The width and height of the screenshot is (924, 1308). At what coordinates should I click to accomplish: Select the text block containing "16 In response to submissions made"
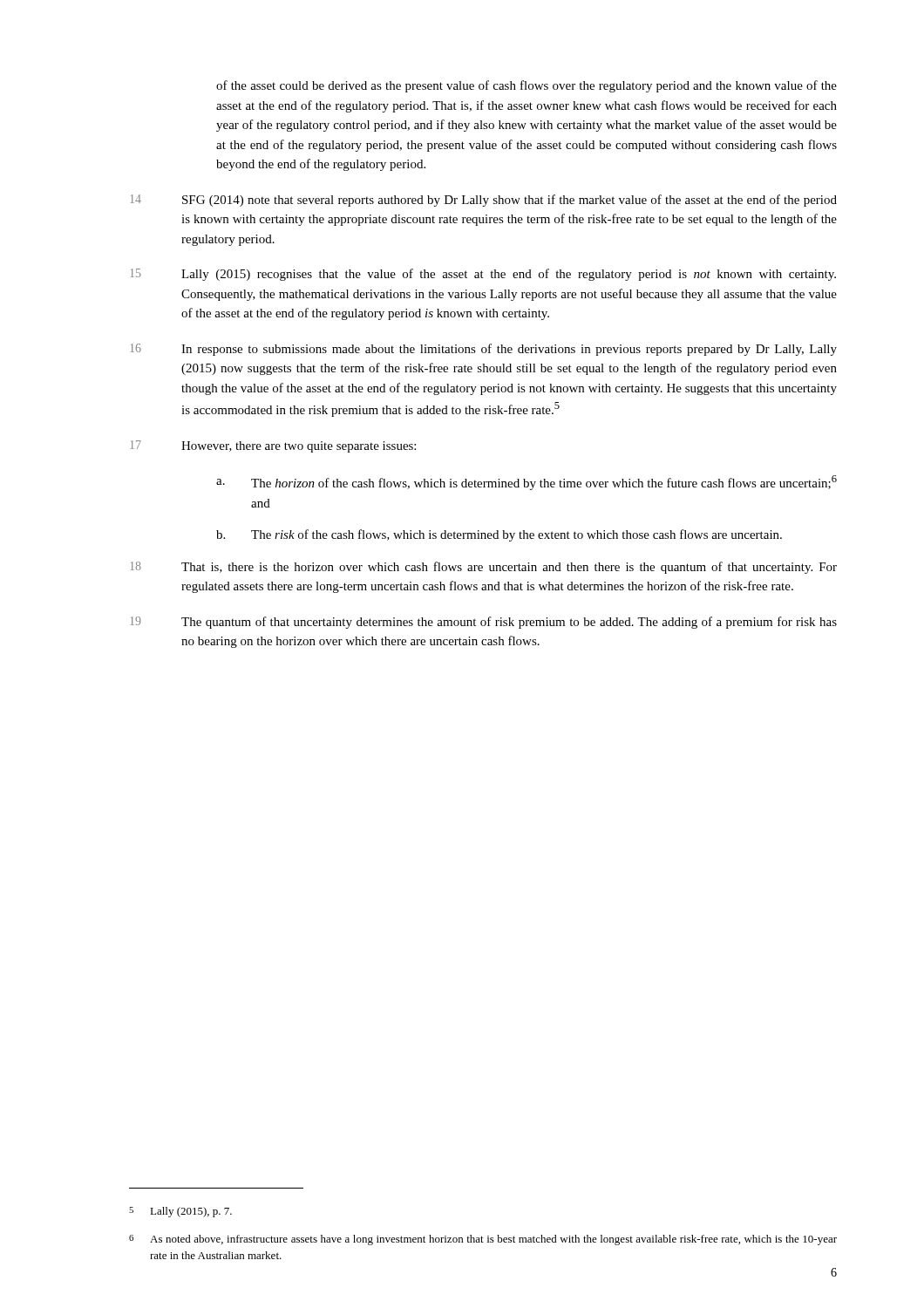(x=483, y=379)
